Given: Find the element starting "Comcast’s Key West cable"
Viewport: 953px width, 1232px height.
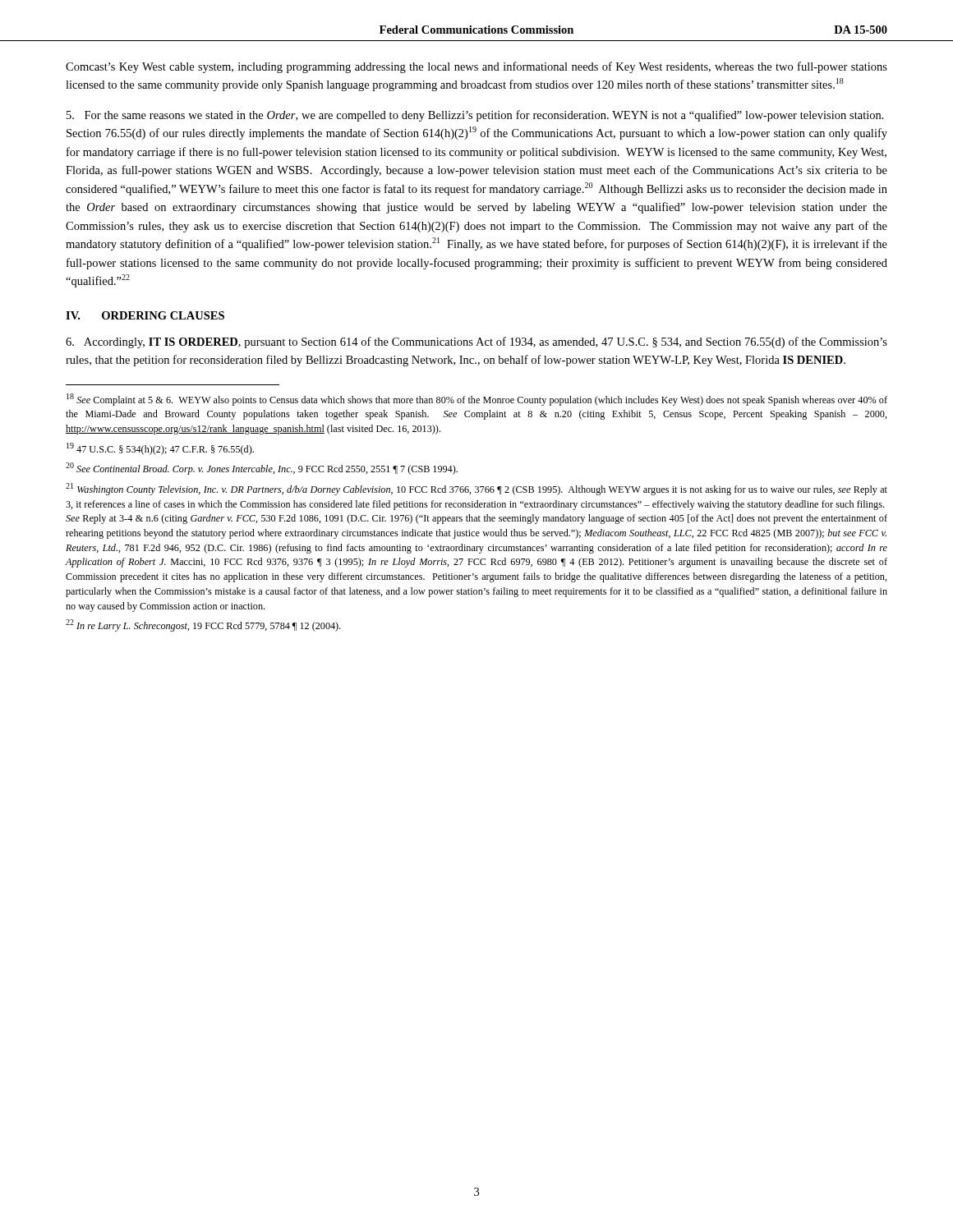Looking at the screenshot, I should pyautogui.click(x=476, y=76).
